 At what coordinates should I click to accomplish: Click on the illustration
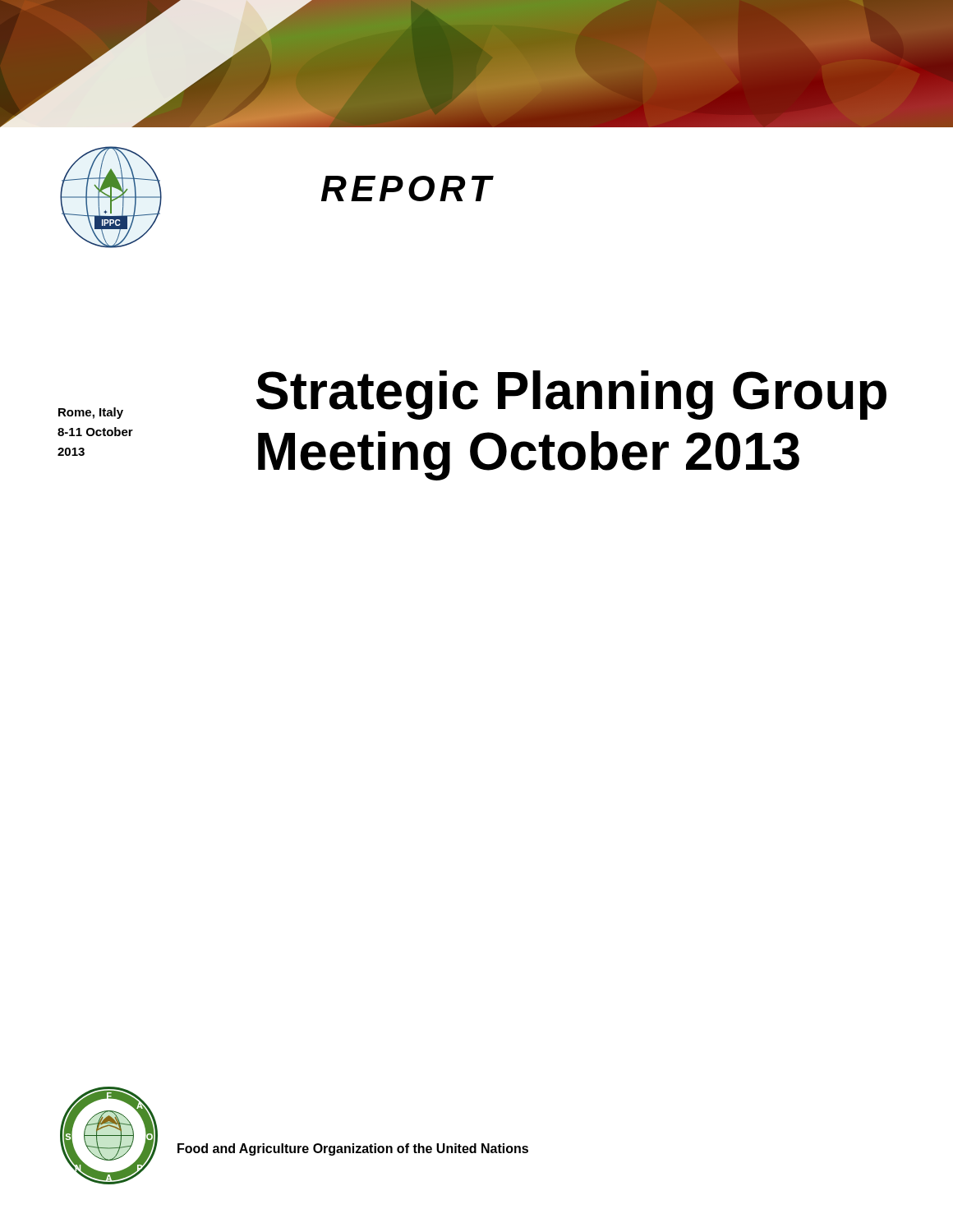point(476,64)
